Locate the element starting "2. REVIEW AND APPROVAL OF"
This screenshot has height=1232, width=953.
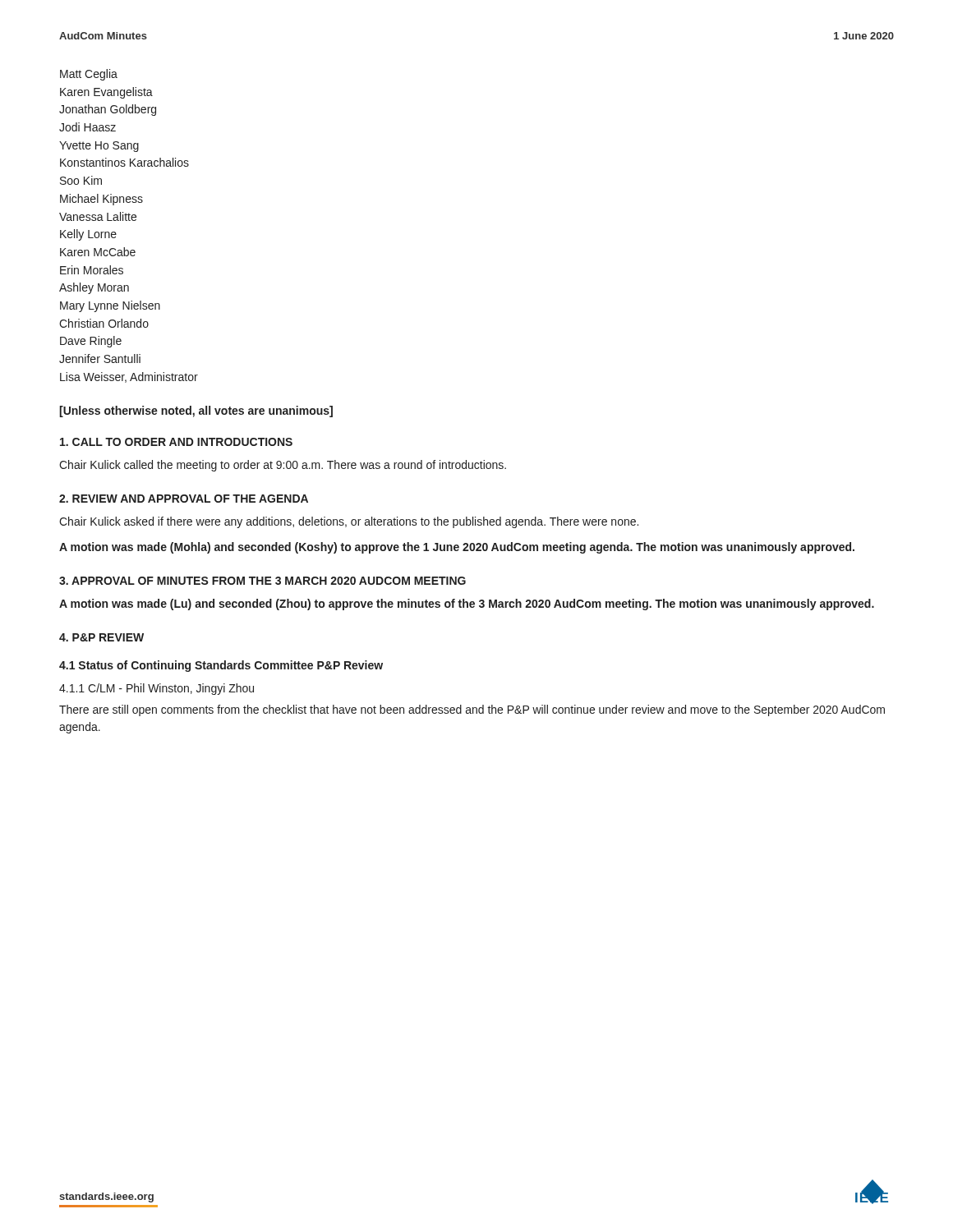184,499
